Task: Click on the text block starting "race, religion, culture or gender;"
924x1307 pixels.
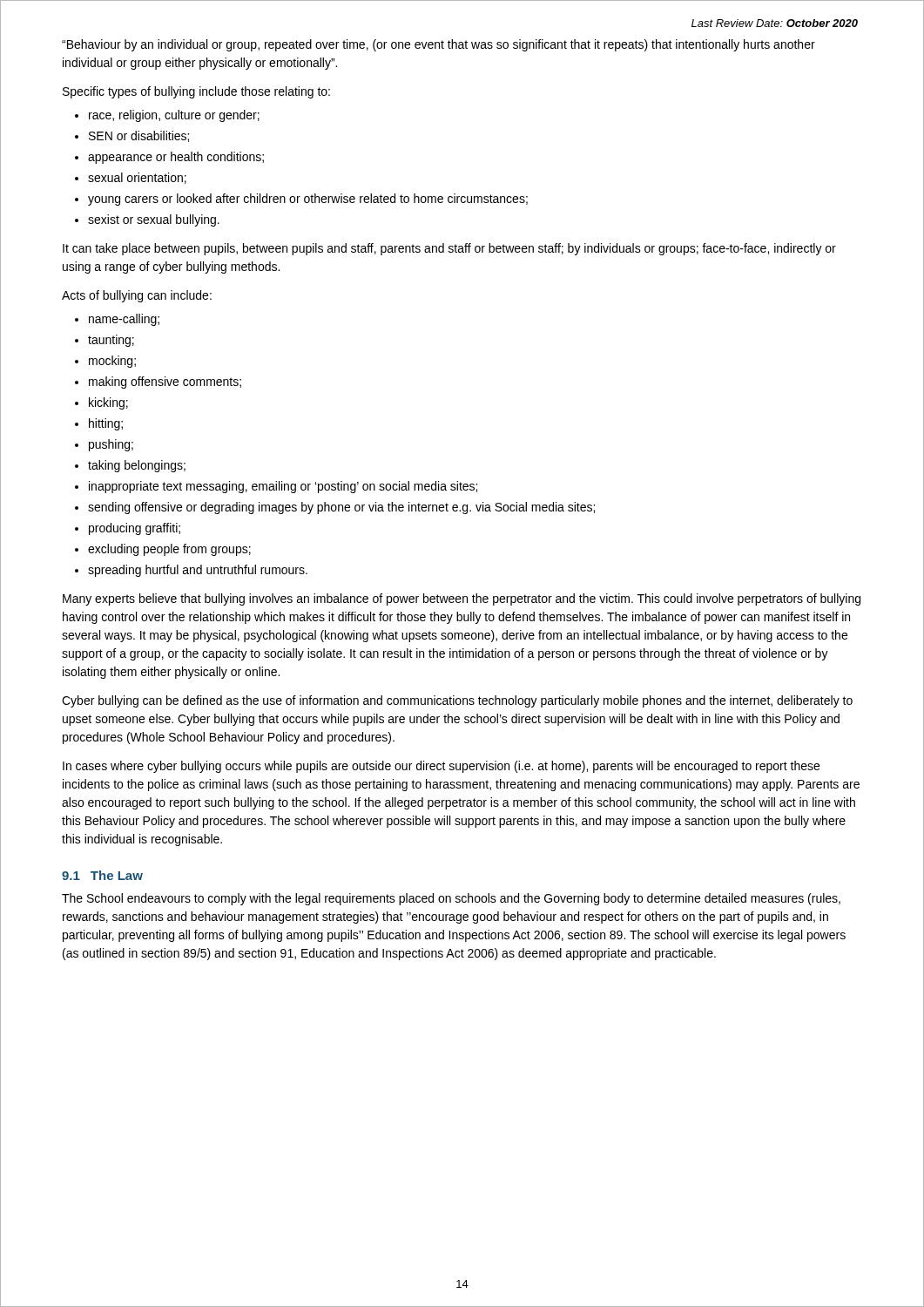Action: click(x=174, y=115)
